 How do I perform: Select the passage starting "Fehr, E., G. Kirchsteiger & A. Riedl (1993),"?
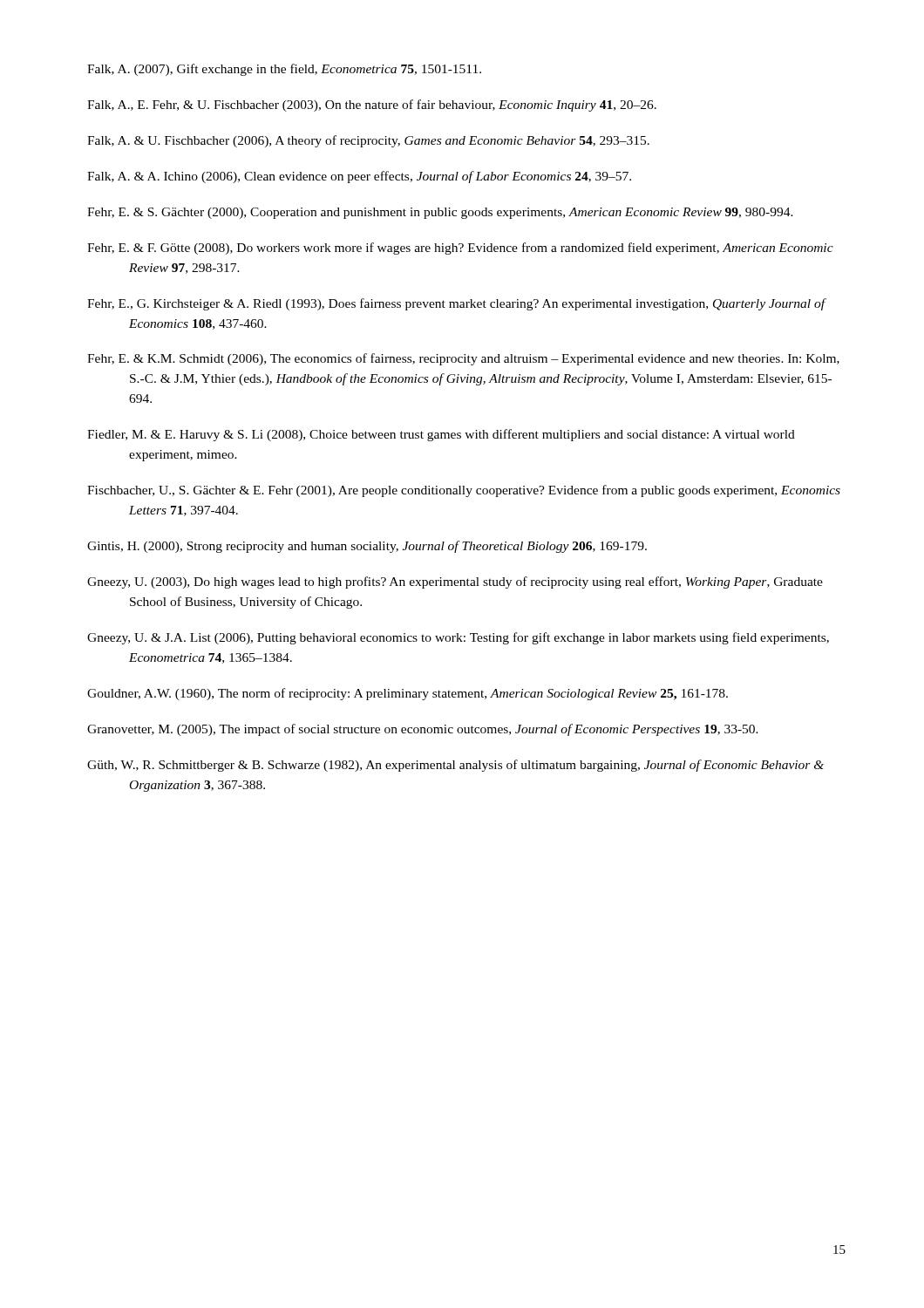(456, 313)
